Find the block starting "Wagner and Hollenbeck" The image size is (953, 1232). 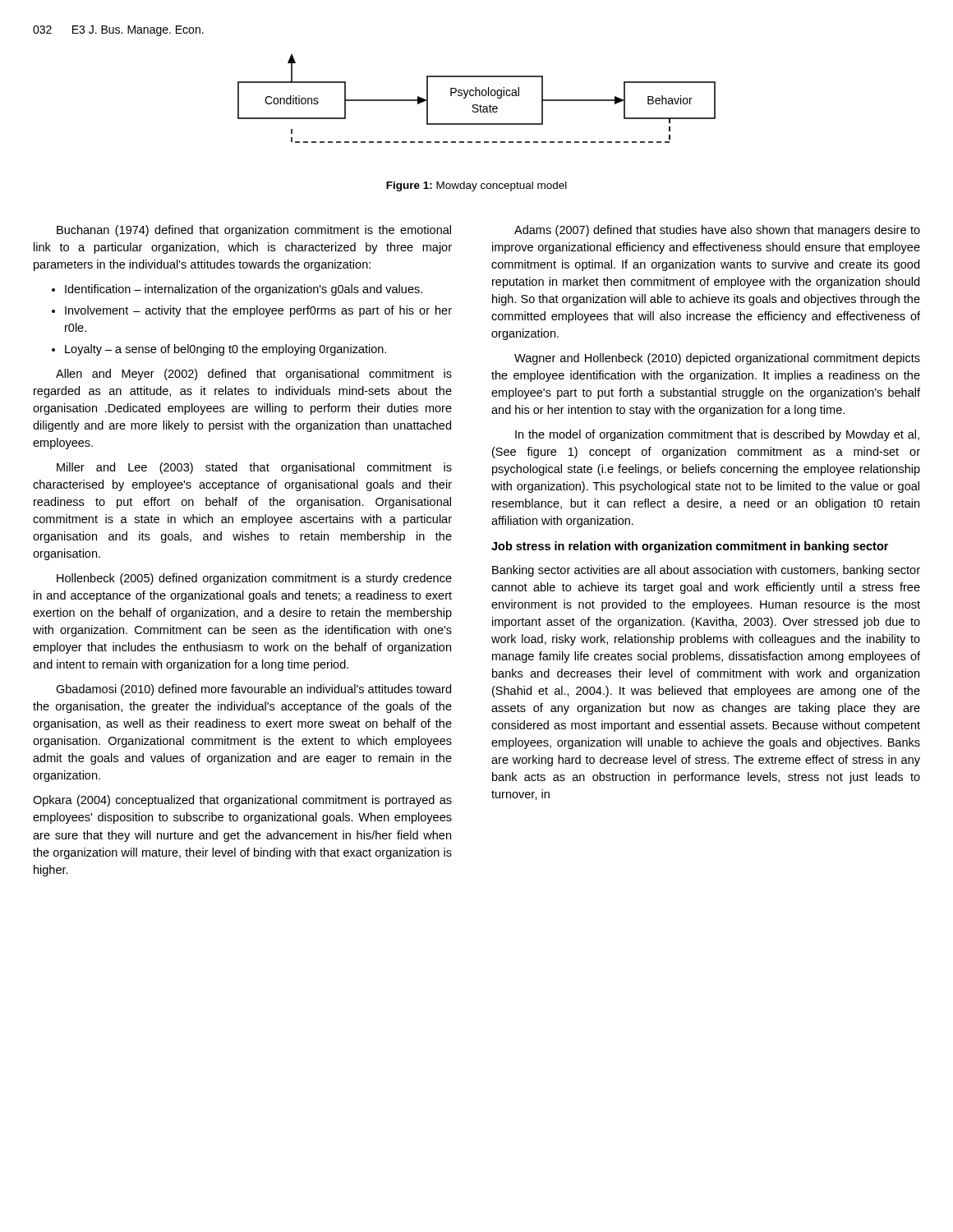click(706, 384)
